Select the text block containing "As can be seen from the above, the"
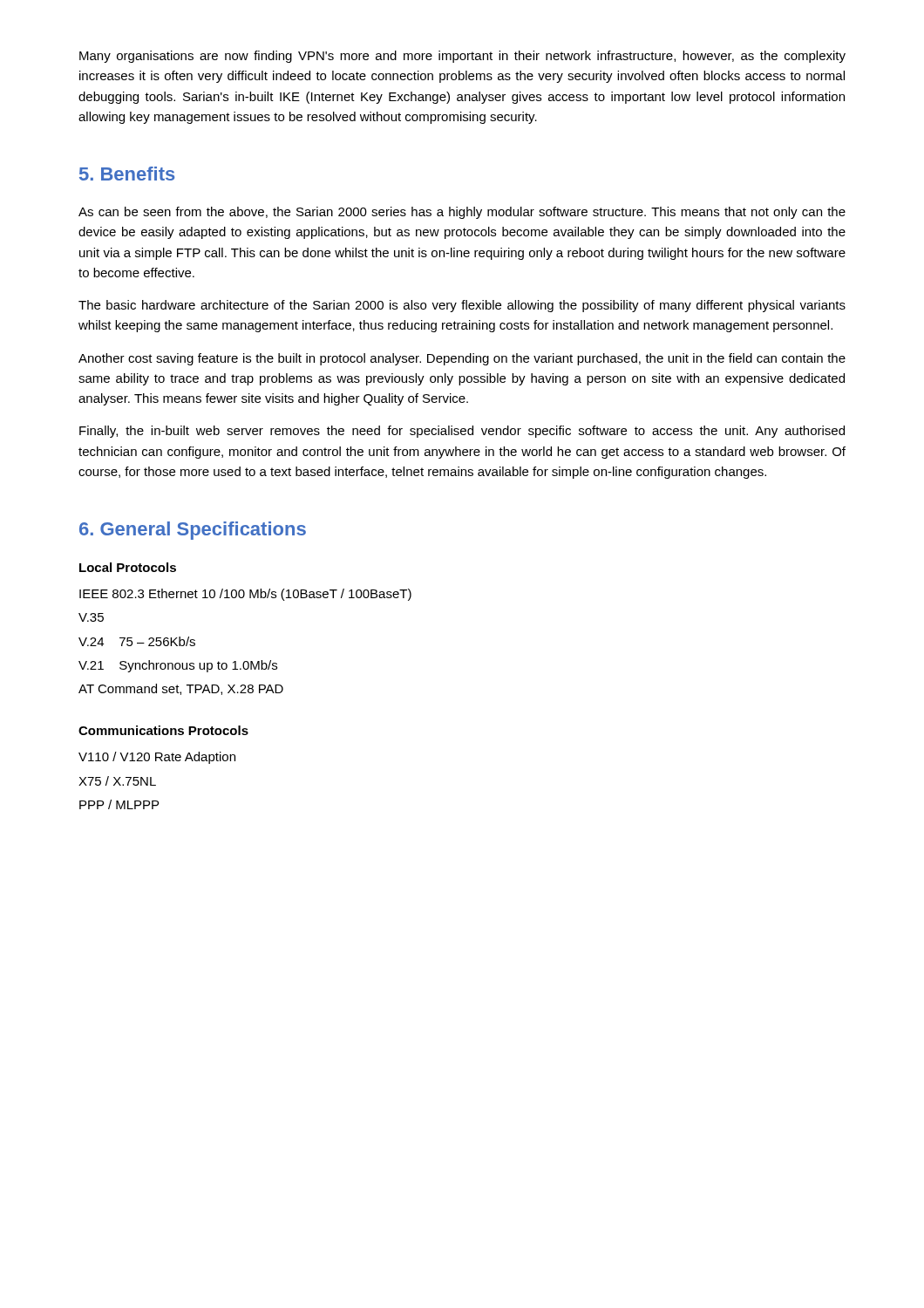The image size is (924, 1308). [462, 242]
